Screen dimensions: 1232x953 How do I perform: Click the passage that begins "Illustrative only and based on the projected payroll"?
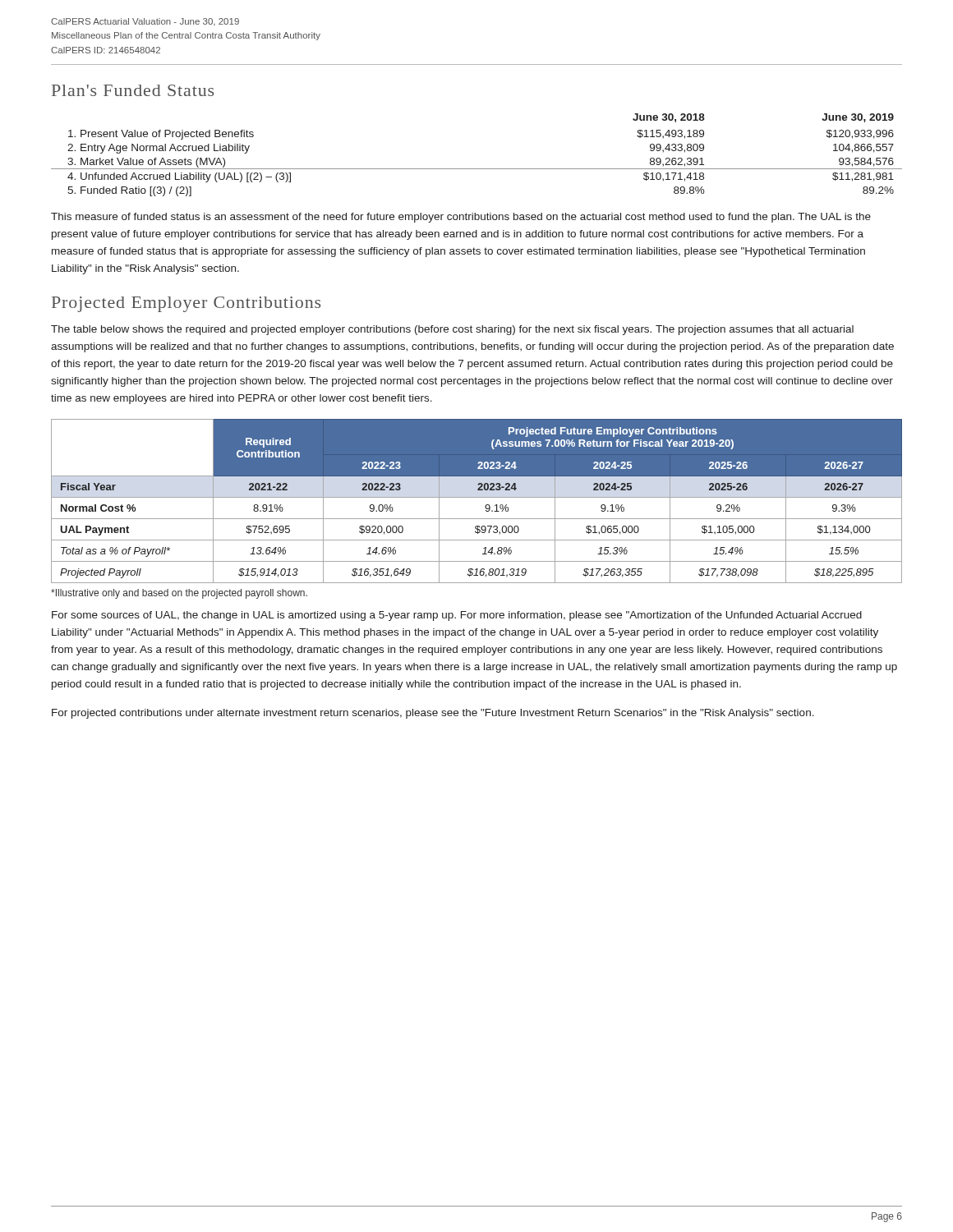click(179, 593)
